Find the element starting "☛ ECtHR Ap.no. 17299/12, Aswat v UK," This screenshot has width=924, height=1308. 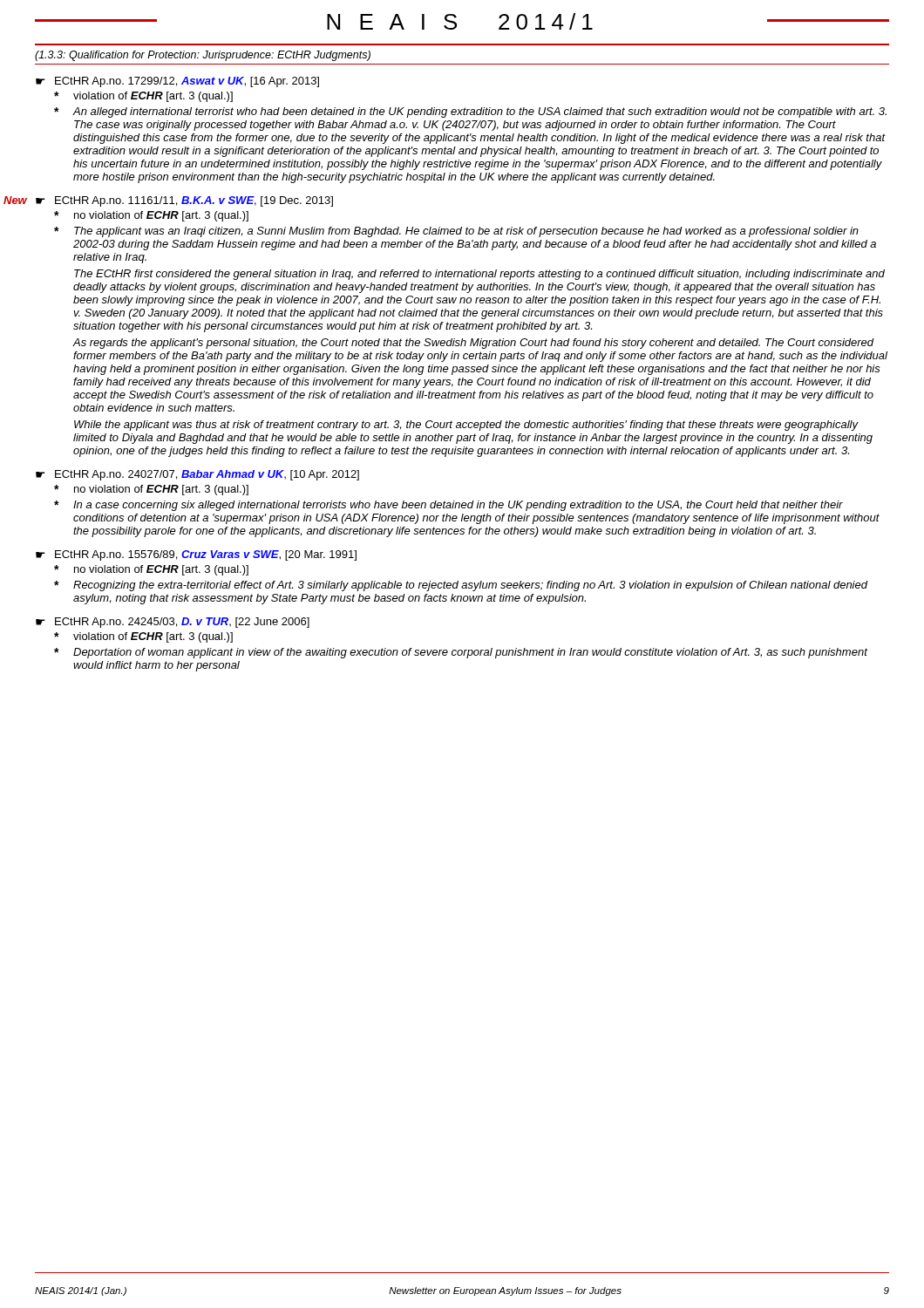tap(177, 82)
